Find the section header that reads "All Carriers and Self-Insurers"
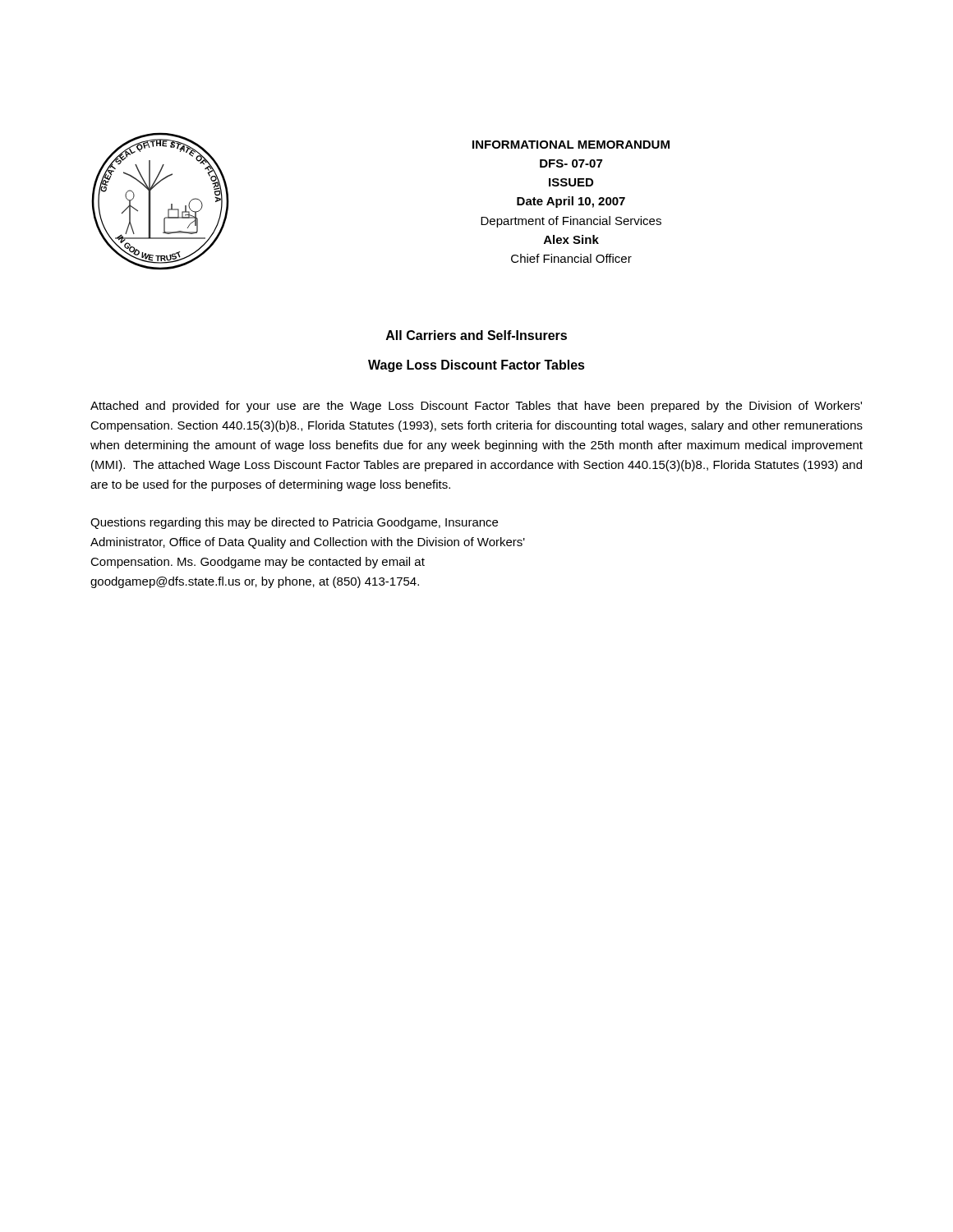 476,336
